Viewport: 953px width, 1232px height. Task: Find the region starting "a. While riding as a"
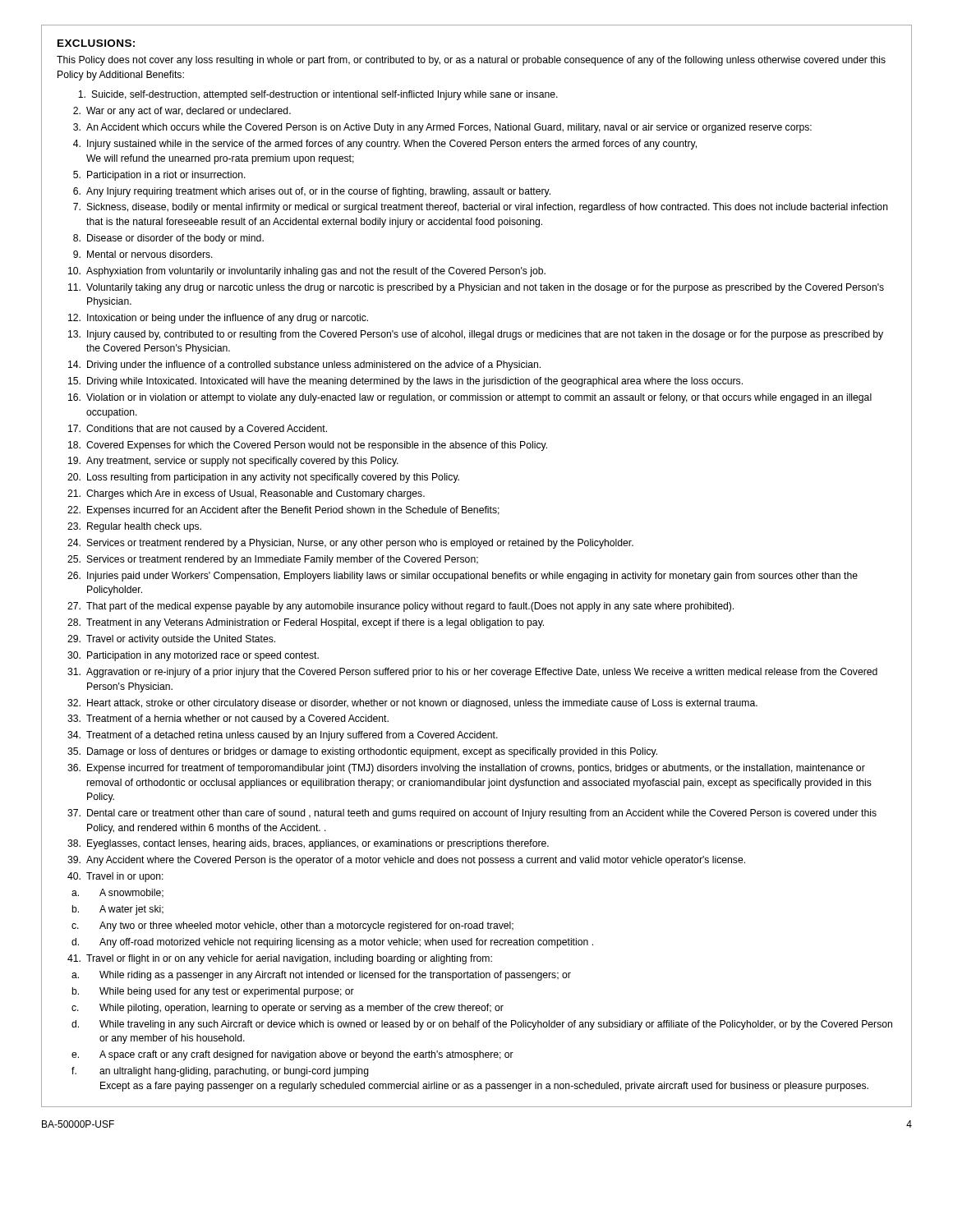coord(484,975)
